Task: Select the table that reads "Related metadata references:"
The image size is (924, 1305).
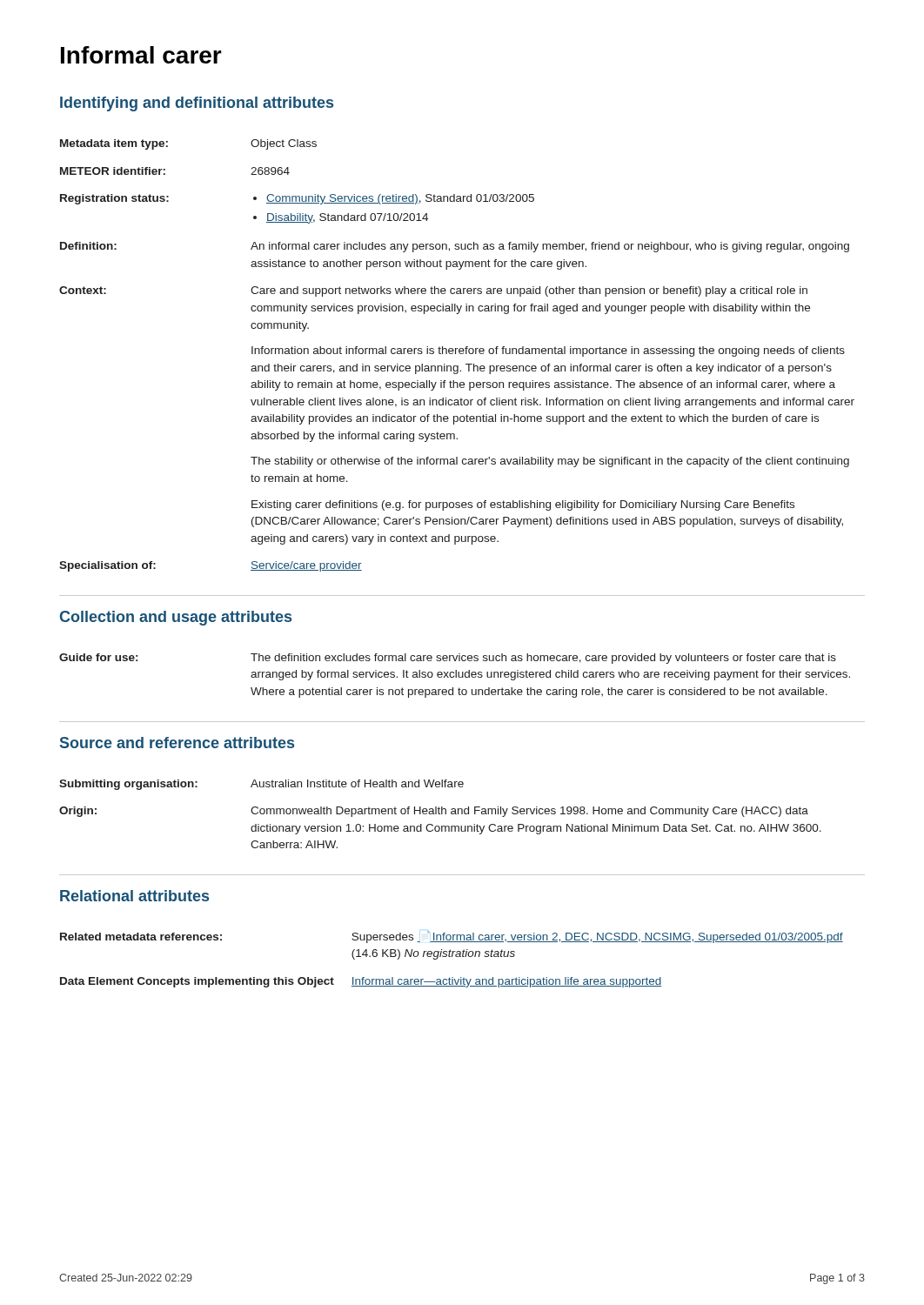Action: coord(462,959)
